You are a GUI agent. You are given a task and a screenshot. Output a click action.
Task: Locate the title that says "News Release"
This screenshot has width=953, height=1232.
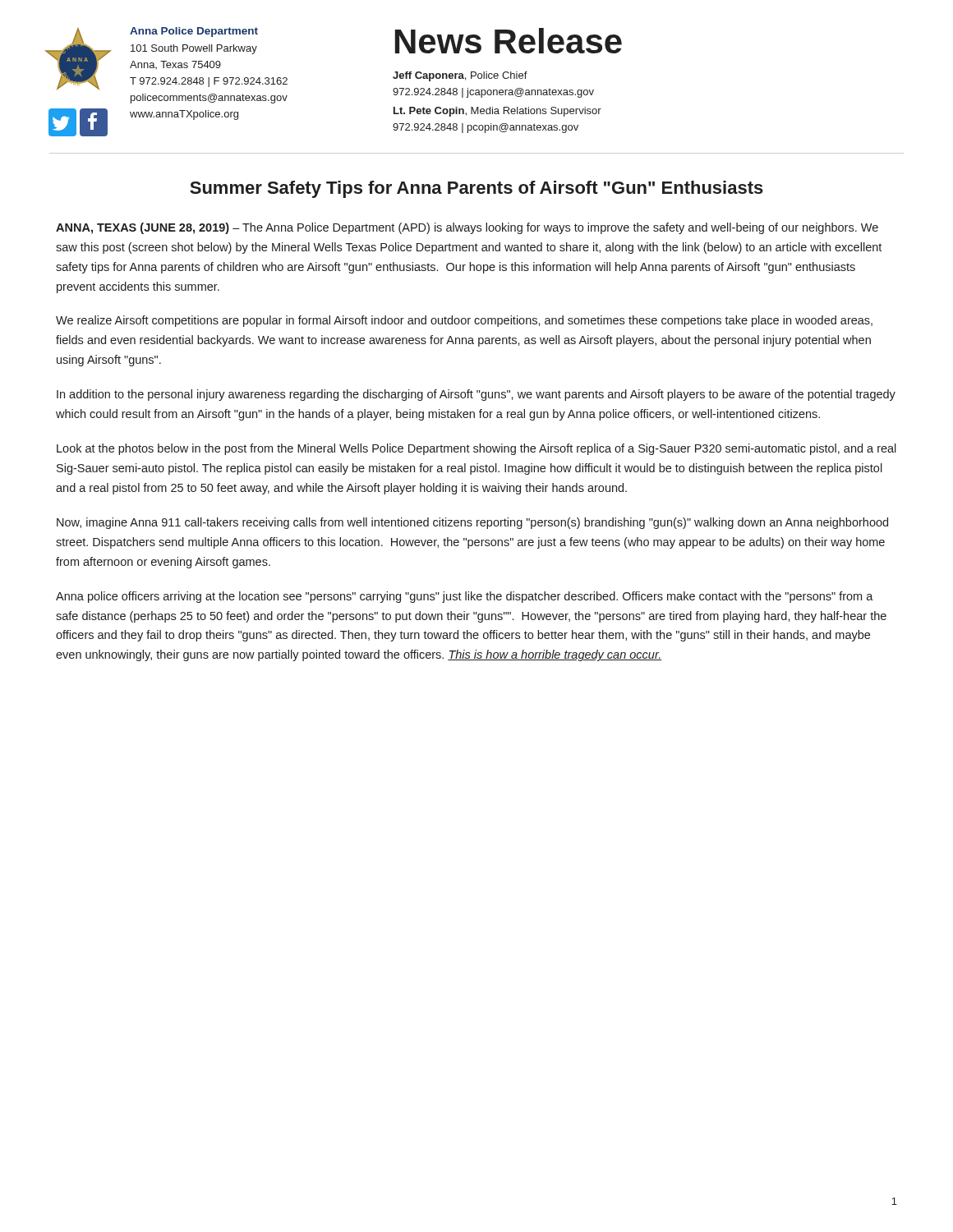click(x=508, y=42)
